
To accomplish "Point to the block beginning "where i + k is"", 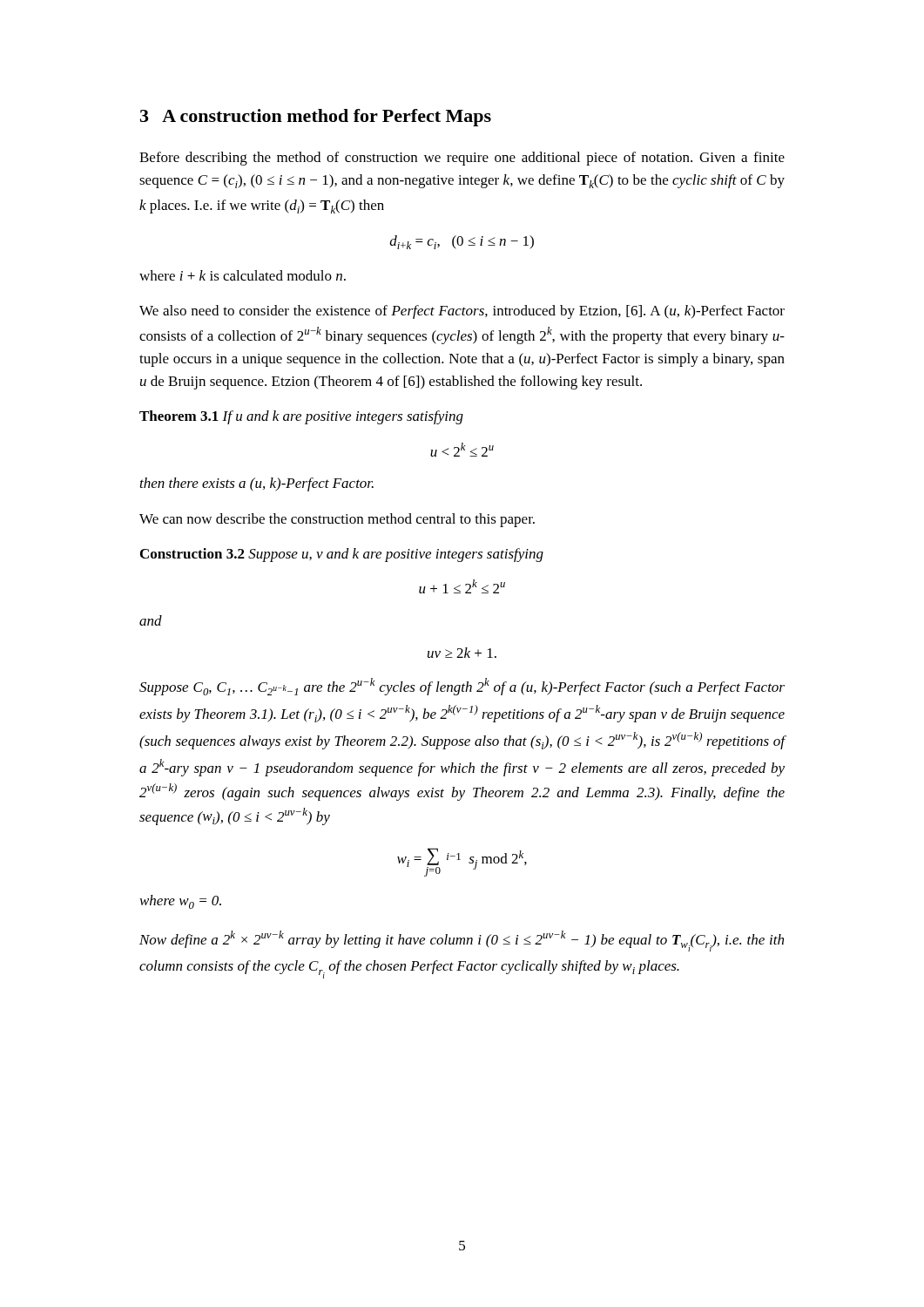I will (243, 276).
